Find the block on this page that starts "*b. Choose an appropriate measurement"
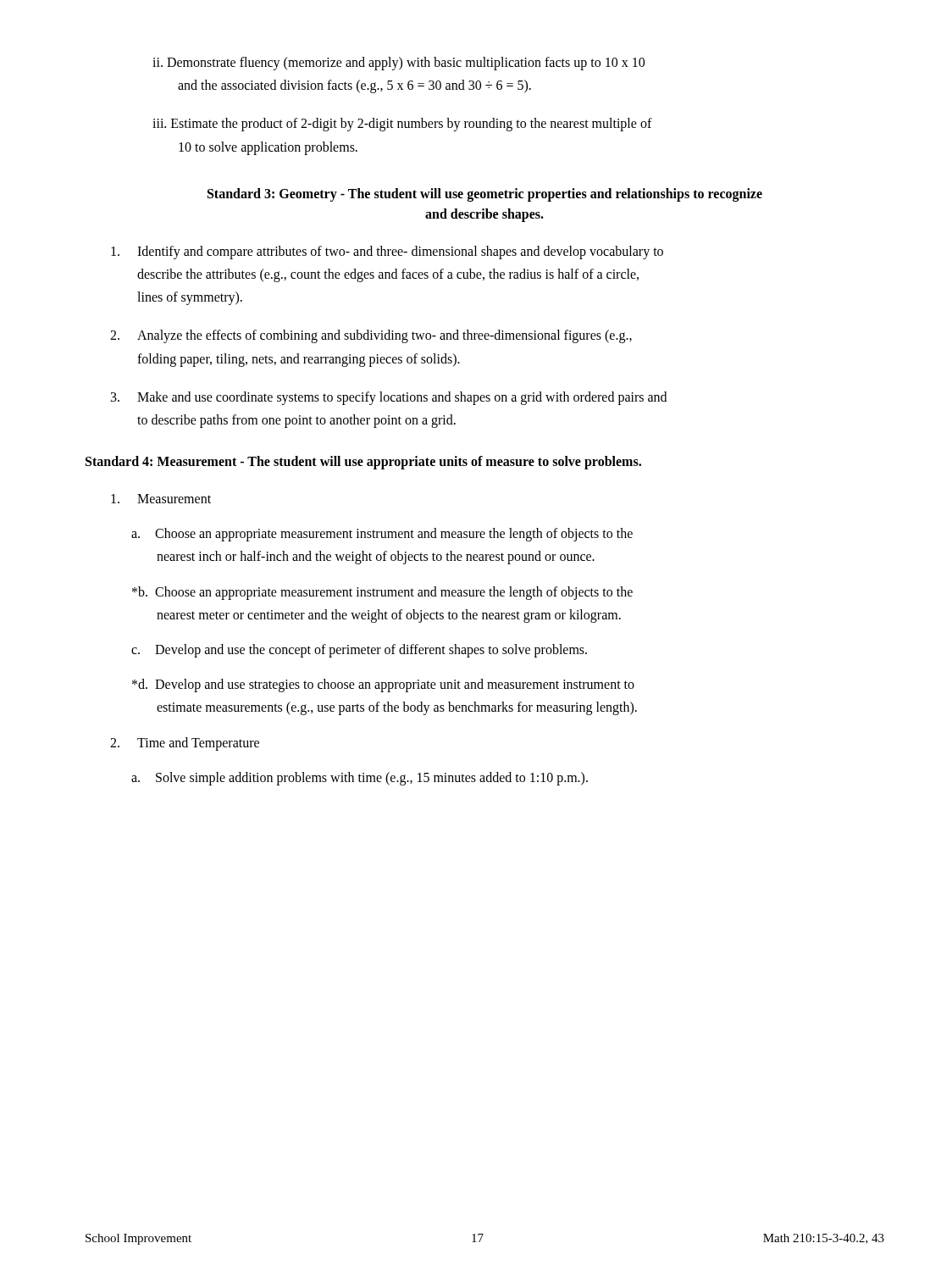The width and height of the screenshot is (952, 1271). coord(382,592)
